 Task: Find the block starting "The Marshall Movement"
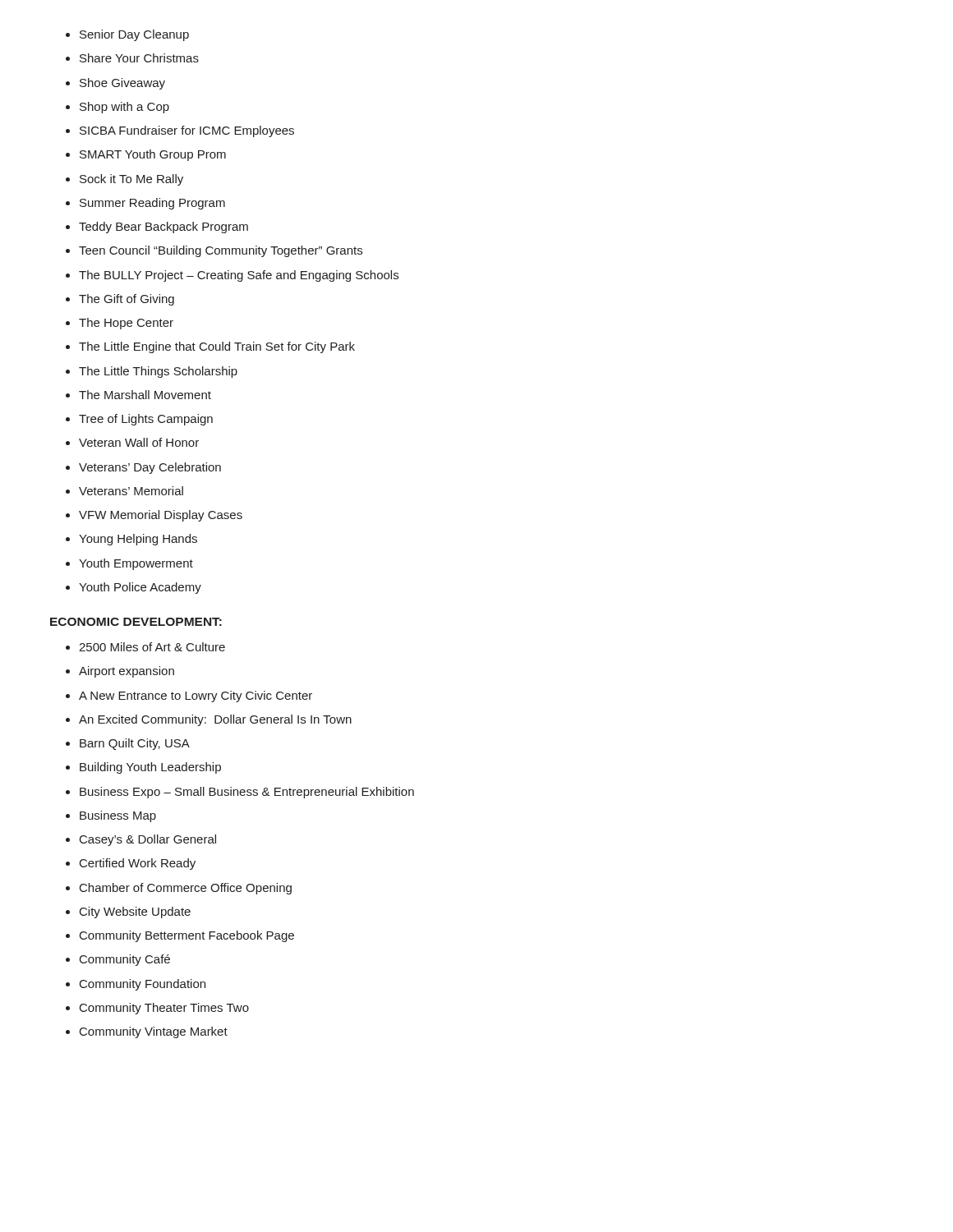click(138, 395)
